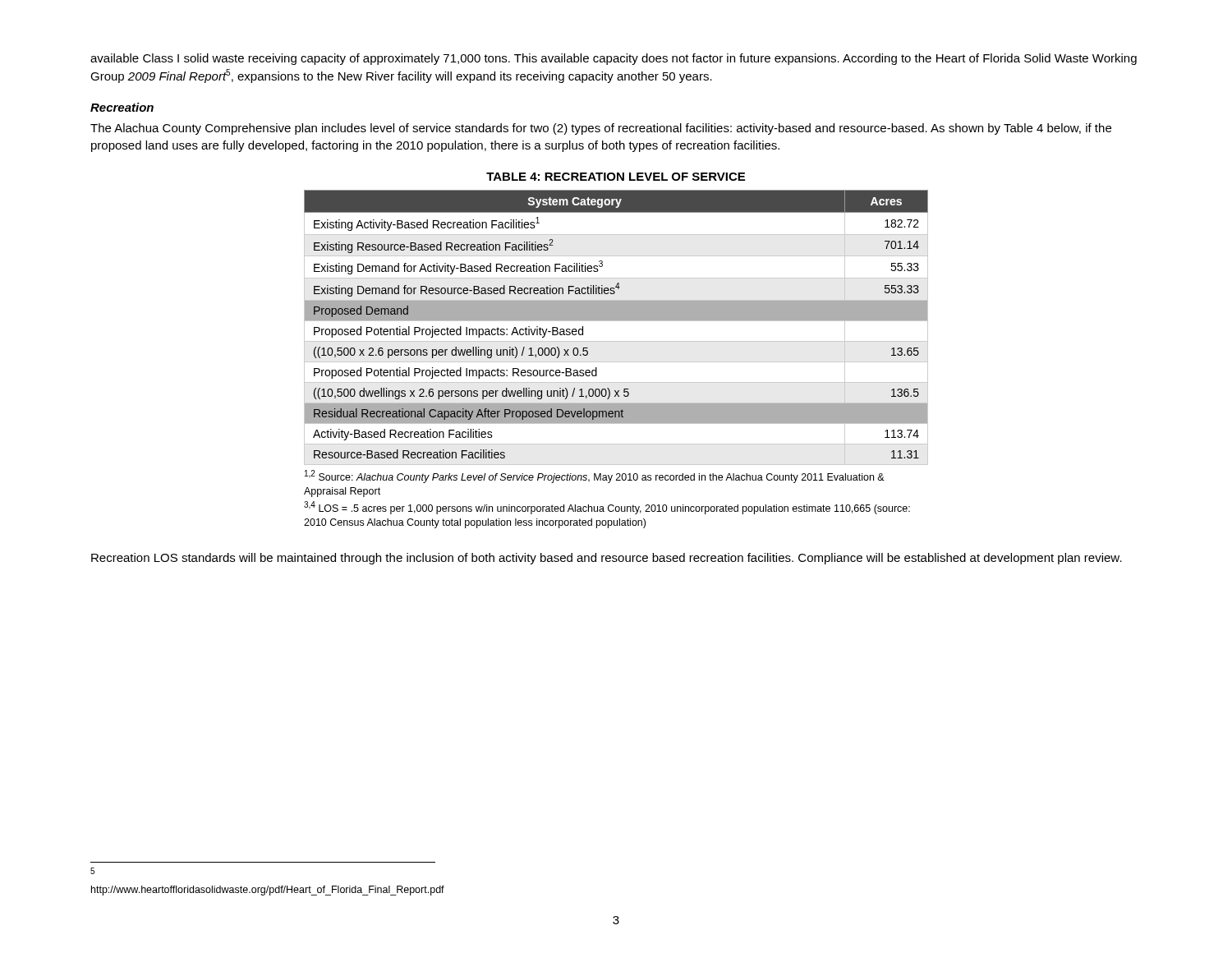Click on the passage starting "5 http://www.heartoffloridasolidwaste.org/pdf/Heart_of_Florida_Final_Report.pdf"

tap(263, 881)
